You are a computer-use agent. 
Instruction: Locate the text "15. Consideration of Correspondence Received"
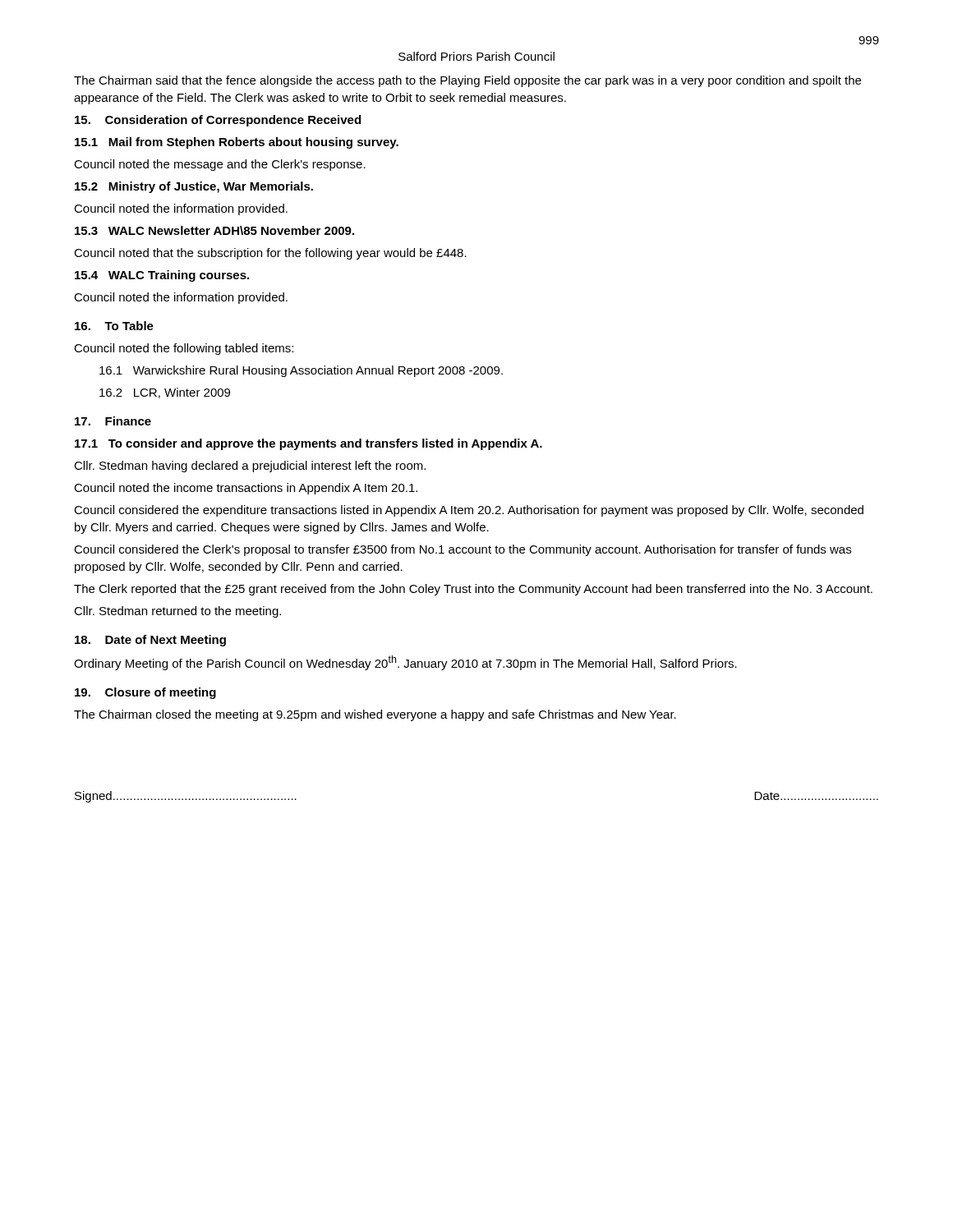(218, 121)
